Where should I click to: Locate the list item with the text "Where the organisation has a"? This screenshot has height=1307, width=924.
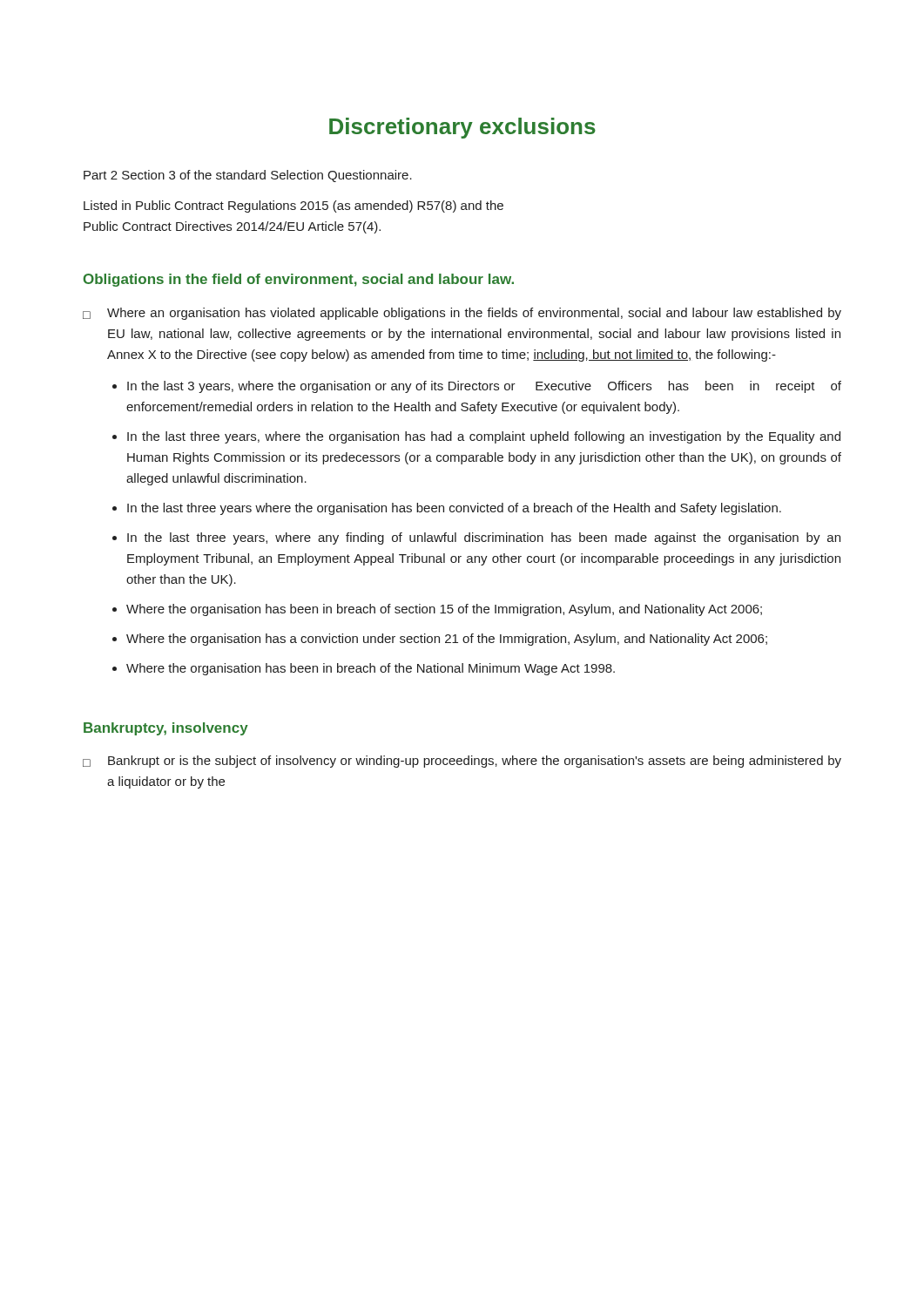pos(447,638)
